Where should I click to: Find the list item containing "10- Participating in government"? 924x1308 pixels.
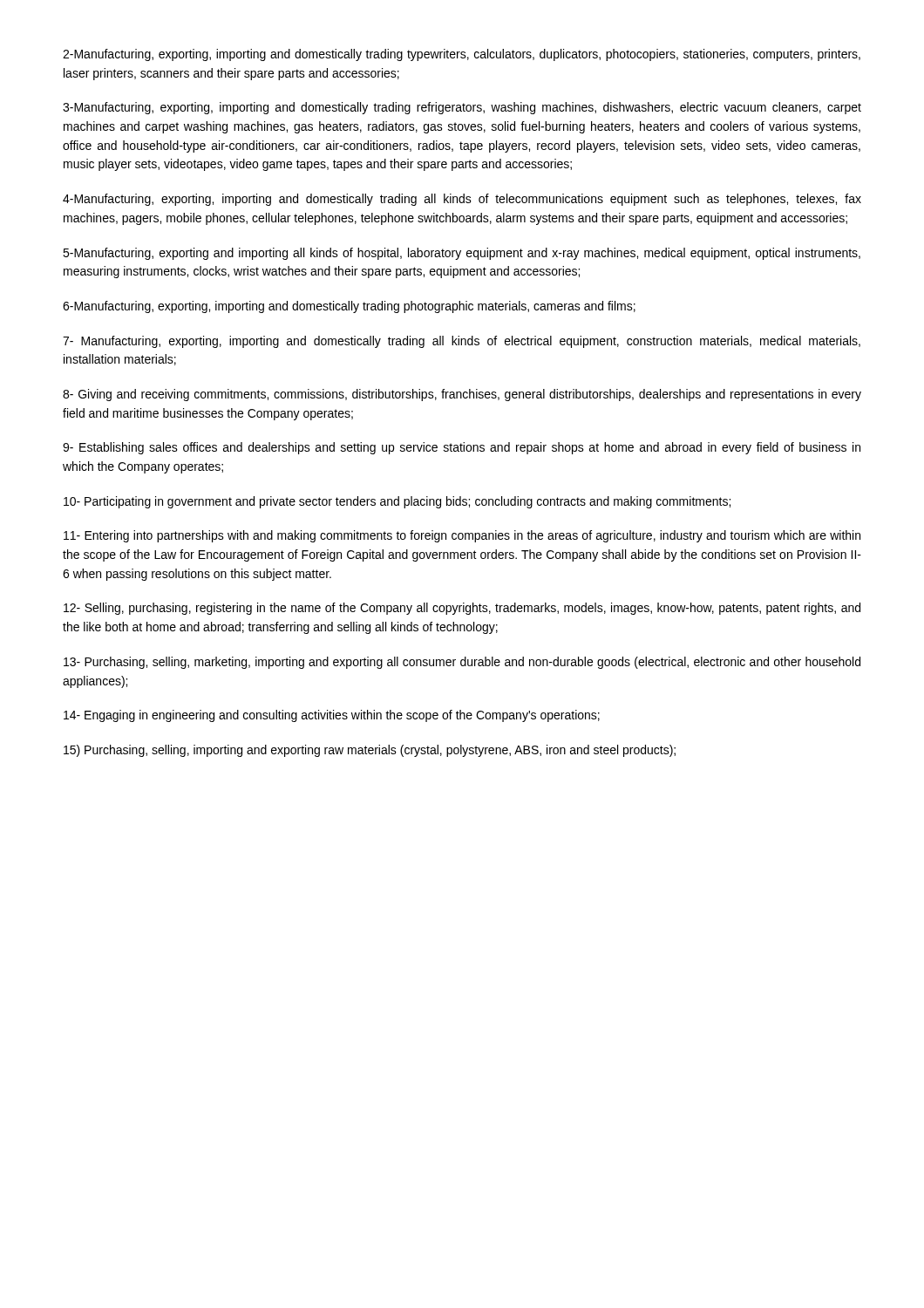coord(397,501)
